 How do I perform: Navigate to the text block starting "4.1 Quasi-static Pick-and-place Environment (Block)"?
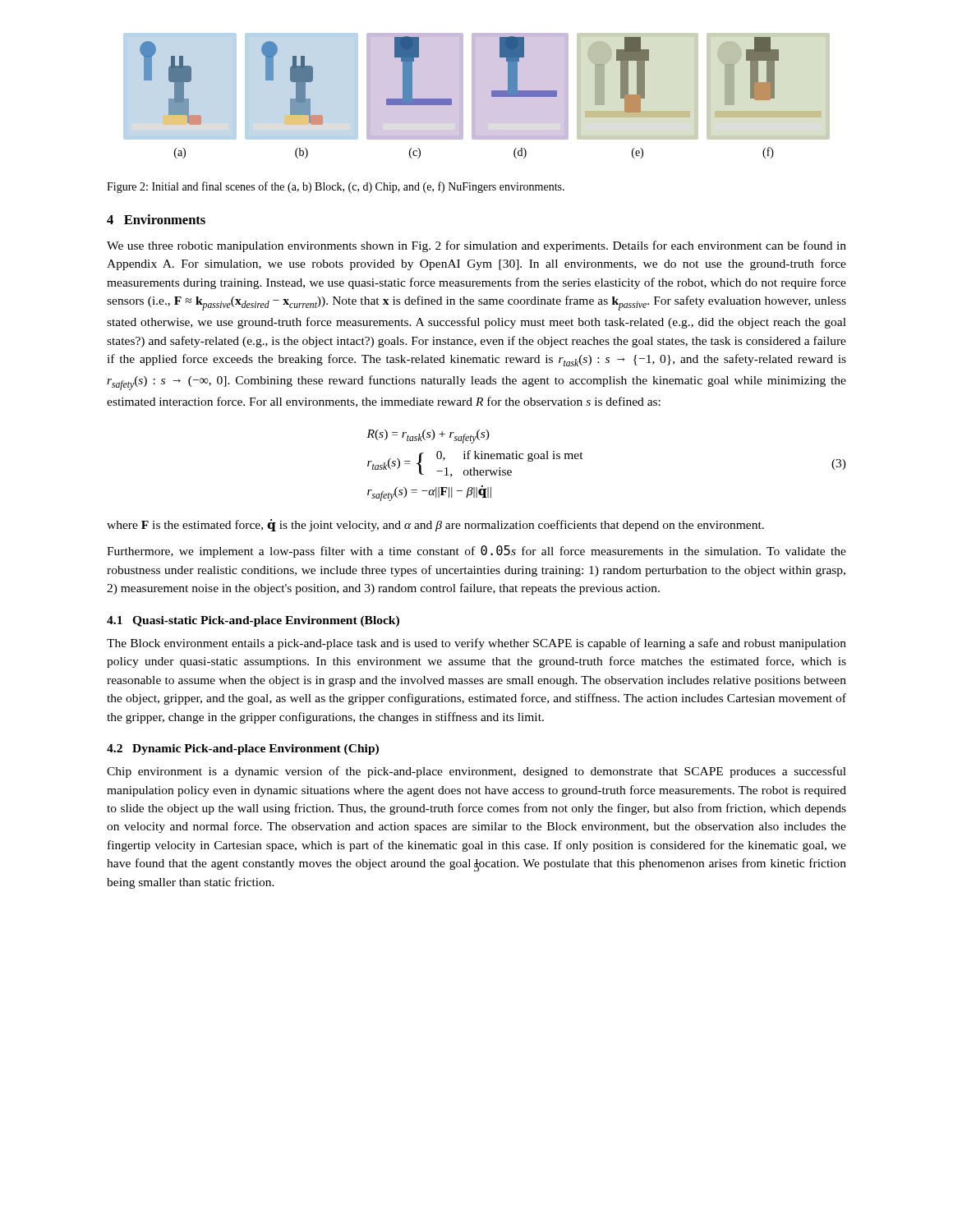click(x=253, y=619)
